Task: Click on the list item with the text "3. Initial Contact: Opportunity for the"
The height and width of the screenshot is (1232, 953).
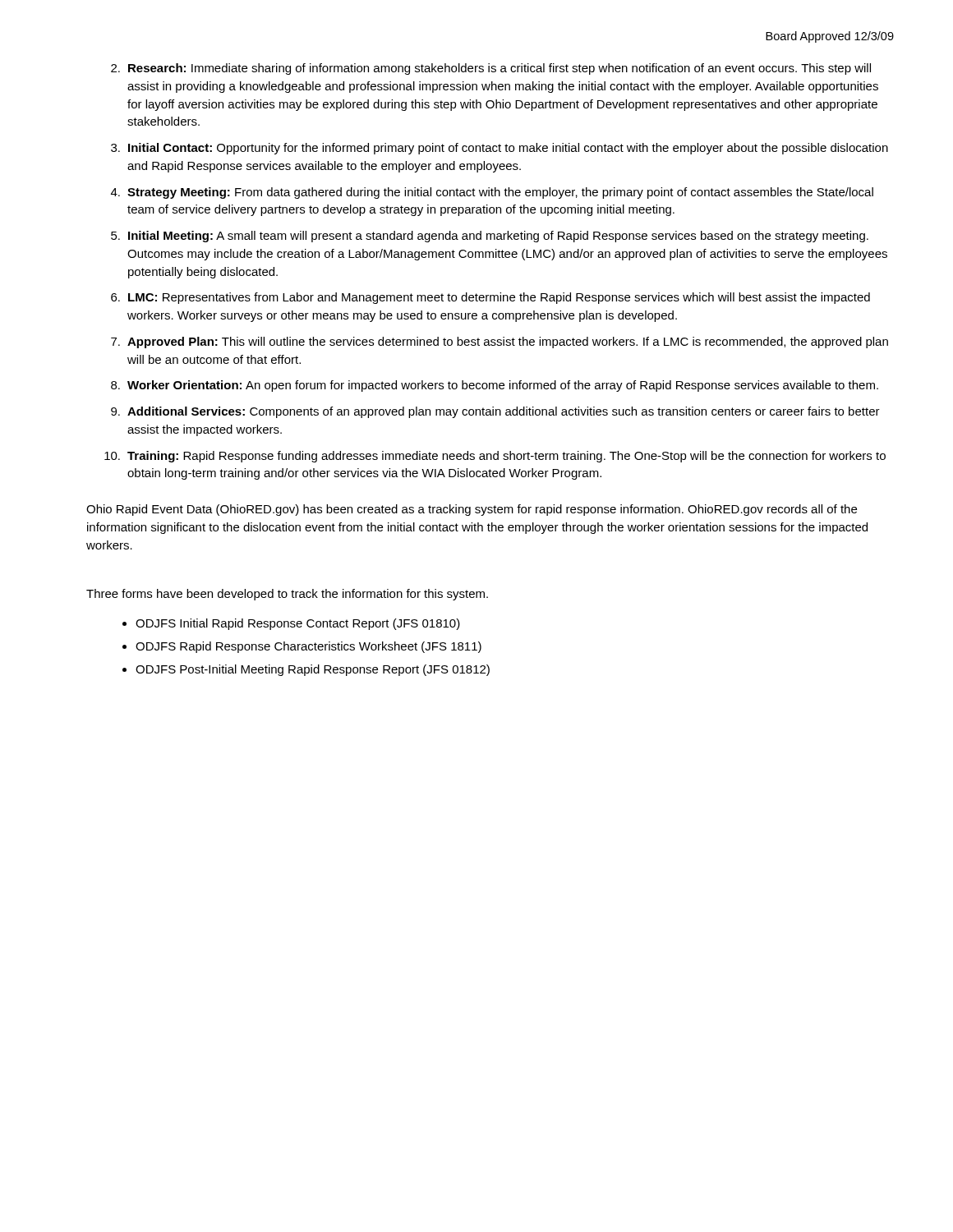Action: coord(490,157)
